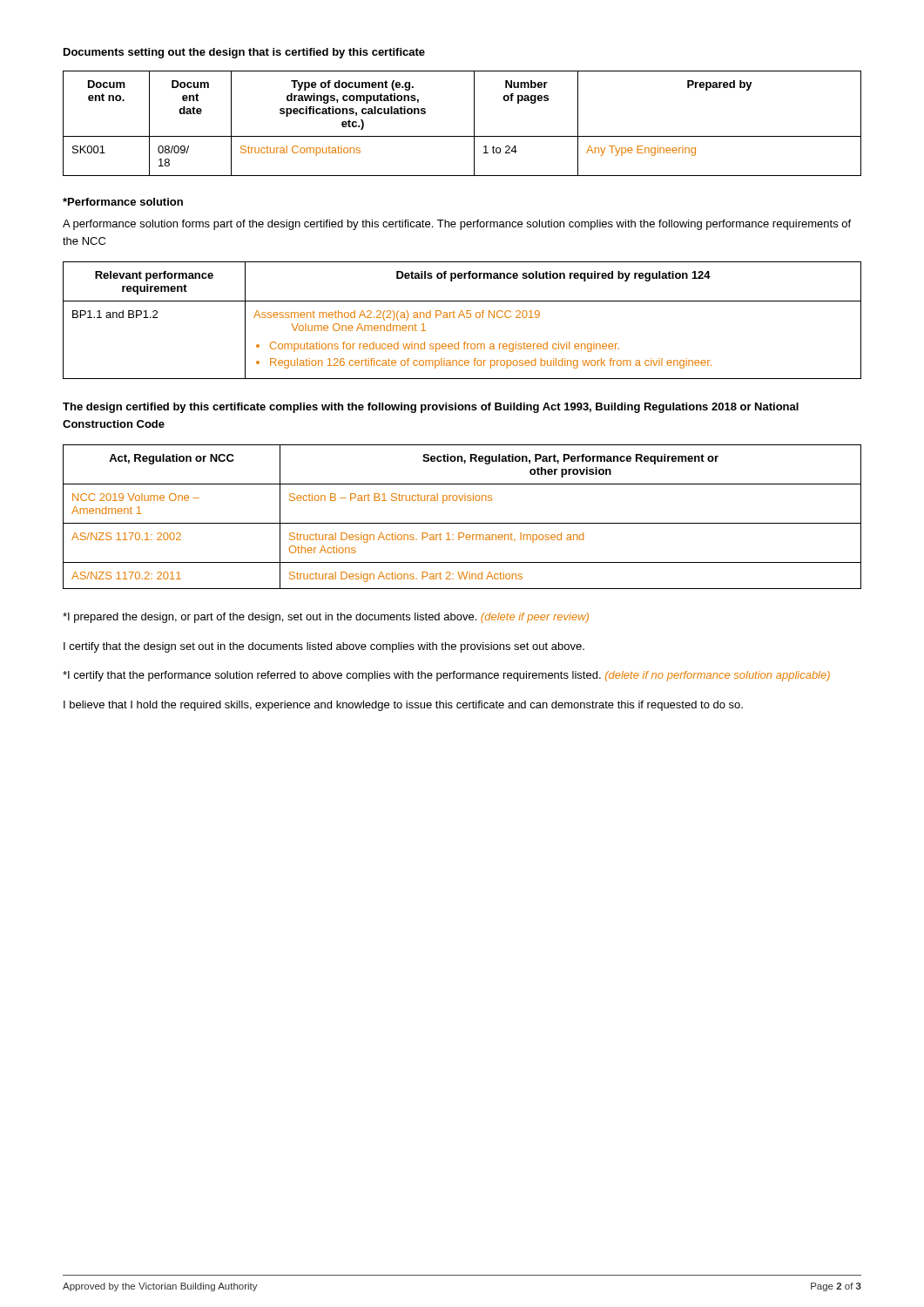This screenshot has height=1307, width=924.
Task: Locate the table with the text "08/09/ 18"
Action: [x=462, y=123]
